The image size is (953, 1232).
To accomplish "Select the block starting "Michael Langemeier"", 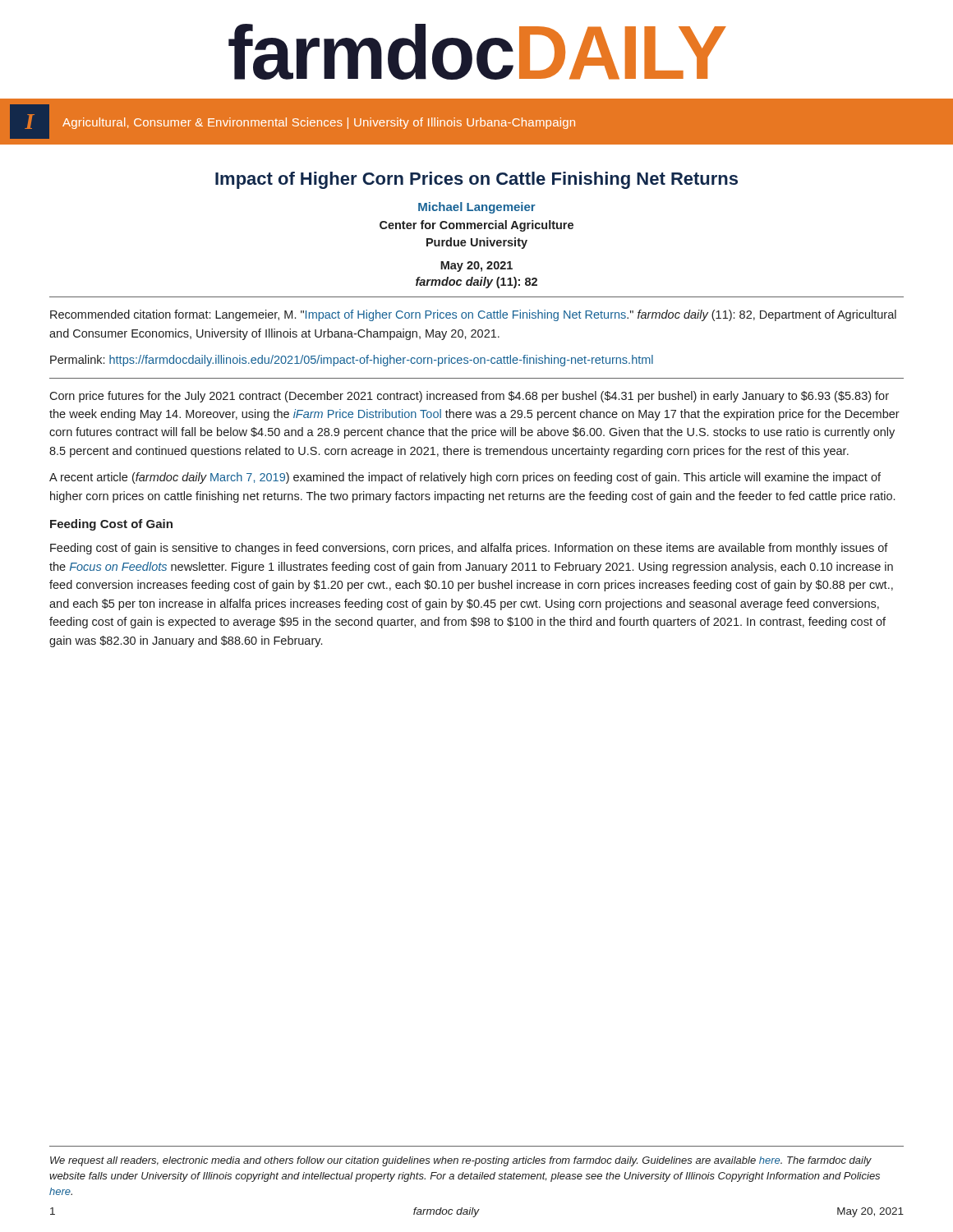I will click(x=476, y=206).
